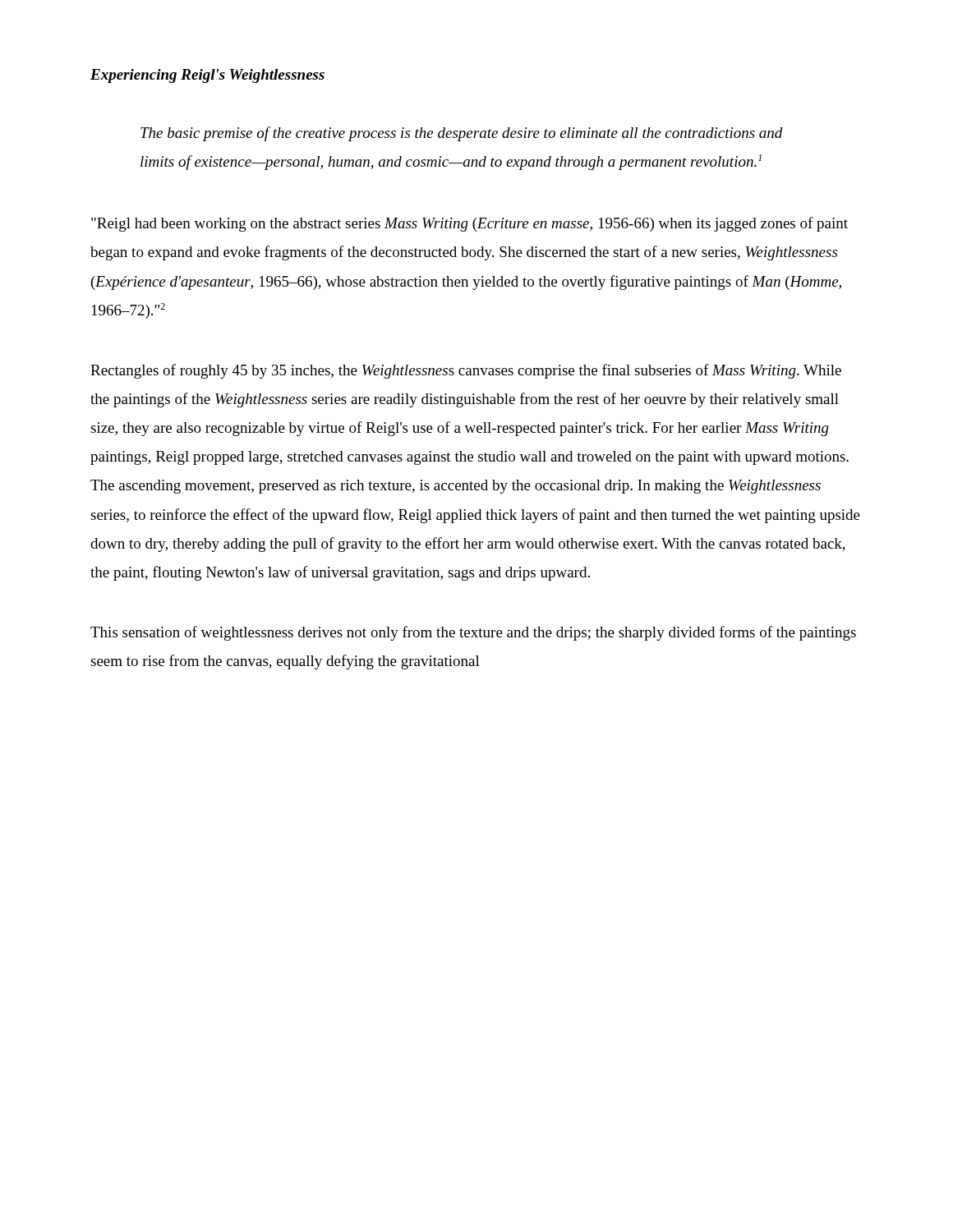Click on the text block that says "Rectangles of roughly 45 by"

point(475,471)
